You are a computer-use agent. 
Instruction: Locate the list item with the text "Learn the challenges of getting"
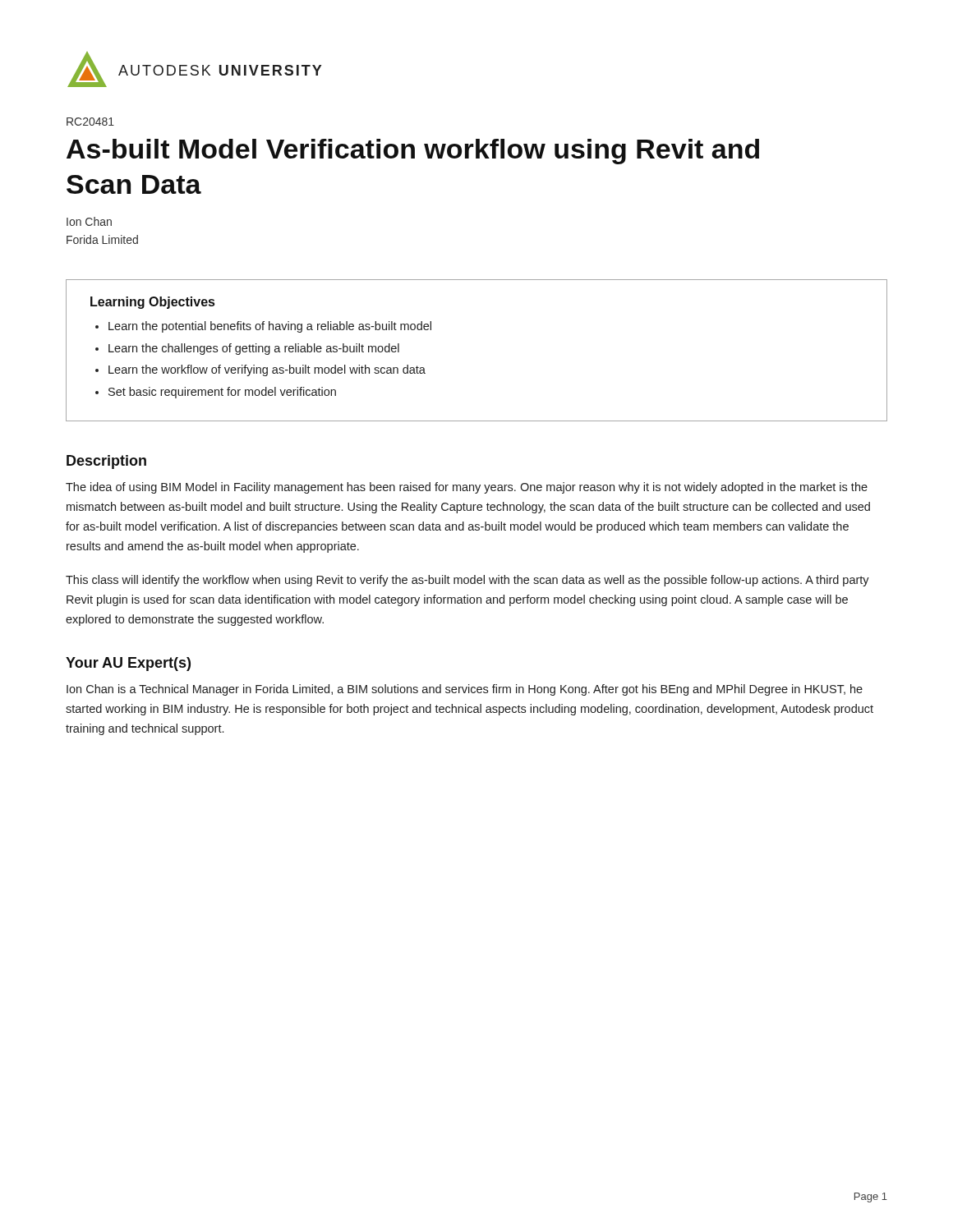pyautogui.click(x=254, y=348)
